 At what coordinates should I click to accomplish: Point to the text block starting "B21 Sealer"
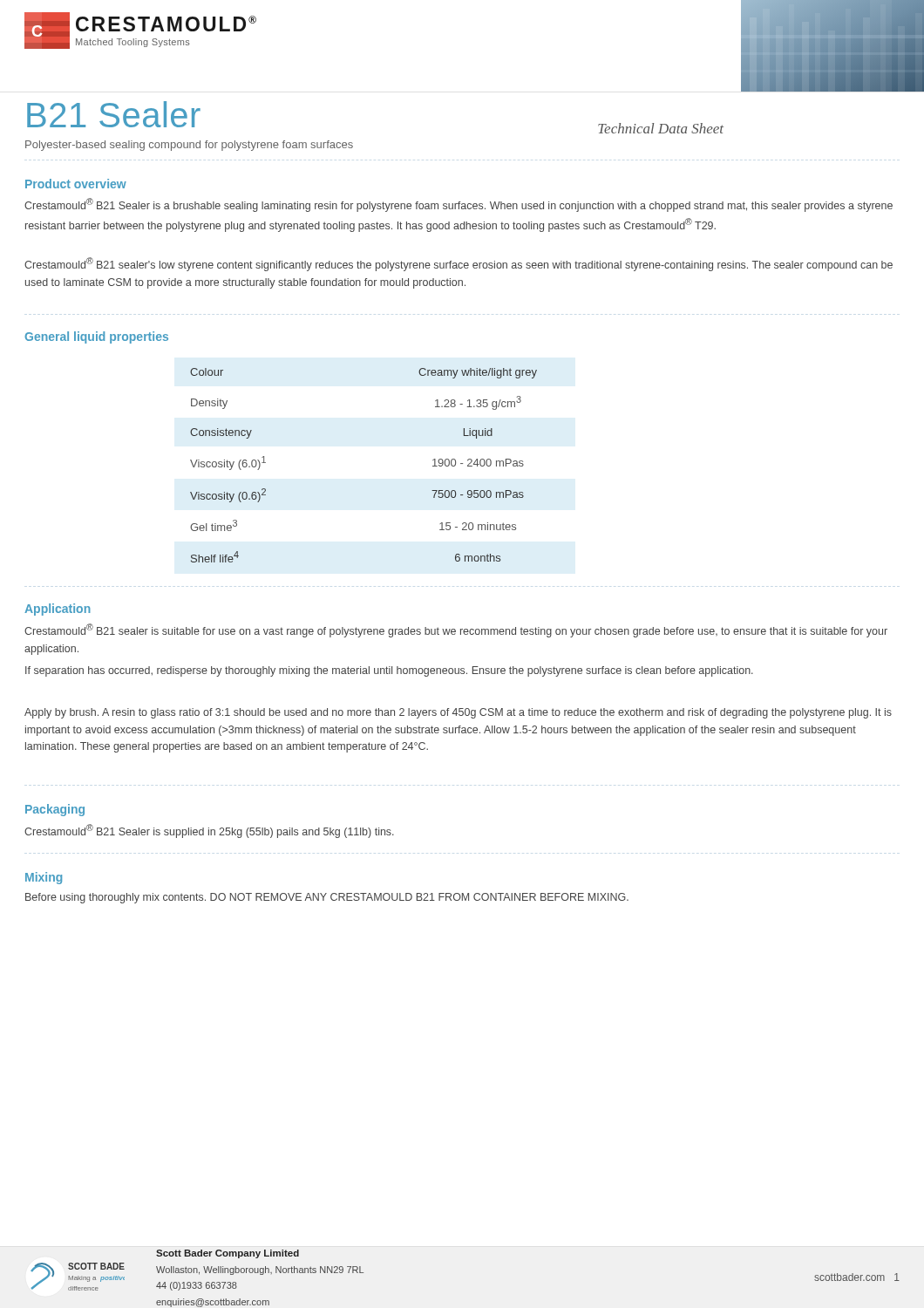[113, 115]
